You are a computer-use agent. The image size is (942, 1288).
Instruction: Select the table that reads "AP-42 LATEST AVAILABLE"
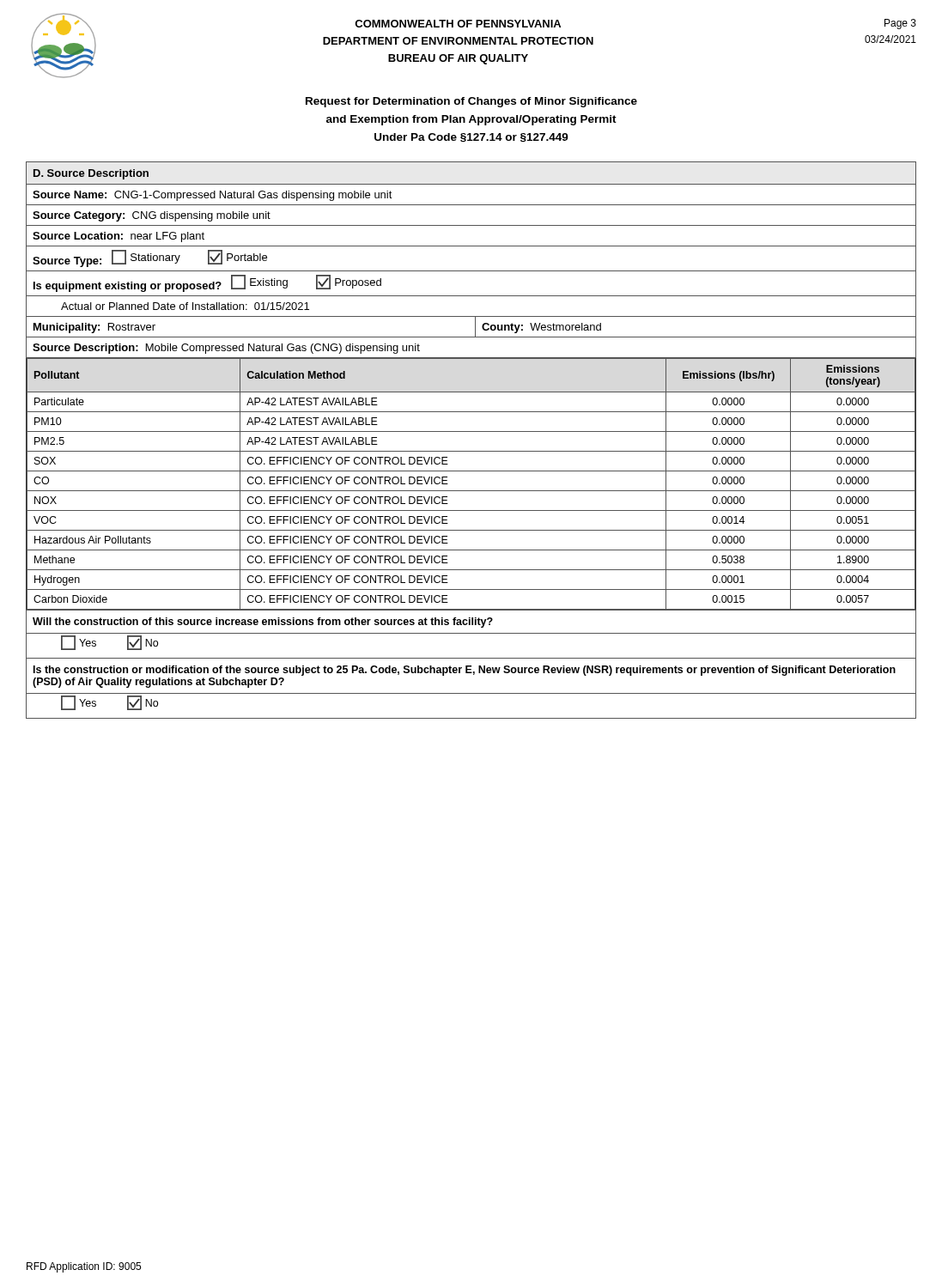point(471,440)
